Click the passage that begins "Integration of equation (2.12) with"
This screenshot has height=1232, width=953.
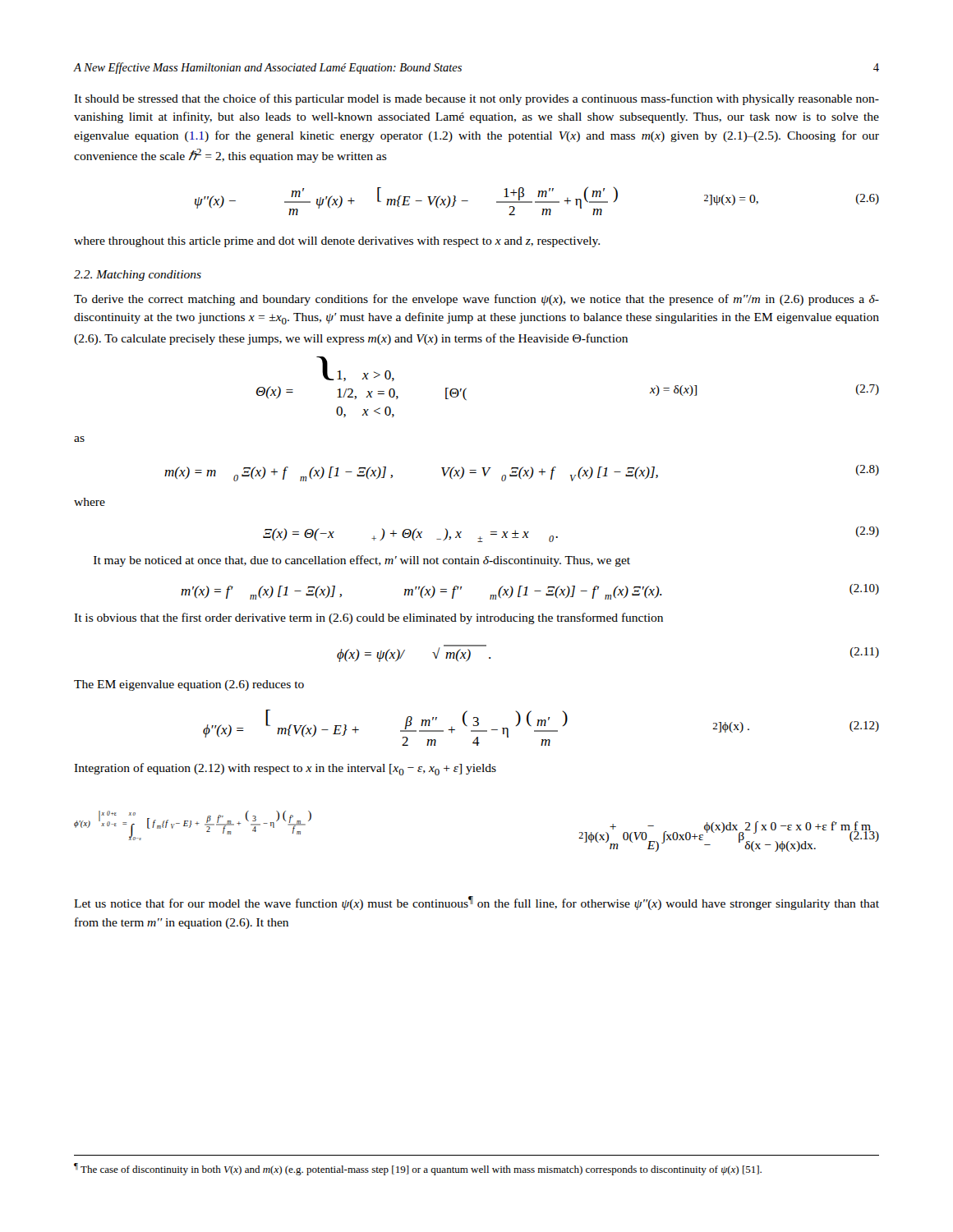[x=285, y=769]
